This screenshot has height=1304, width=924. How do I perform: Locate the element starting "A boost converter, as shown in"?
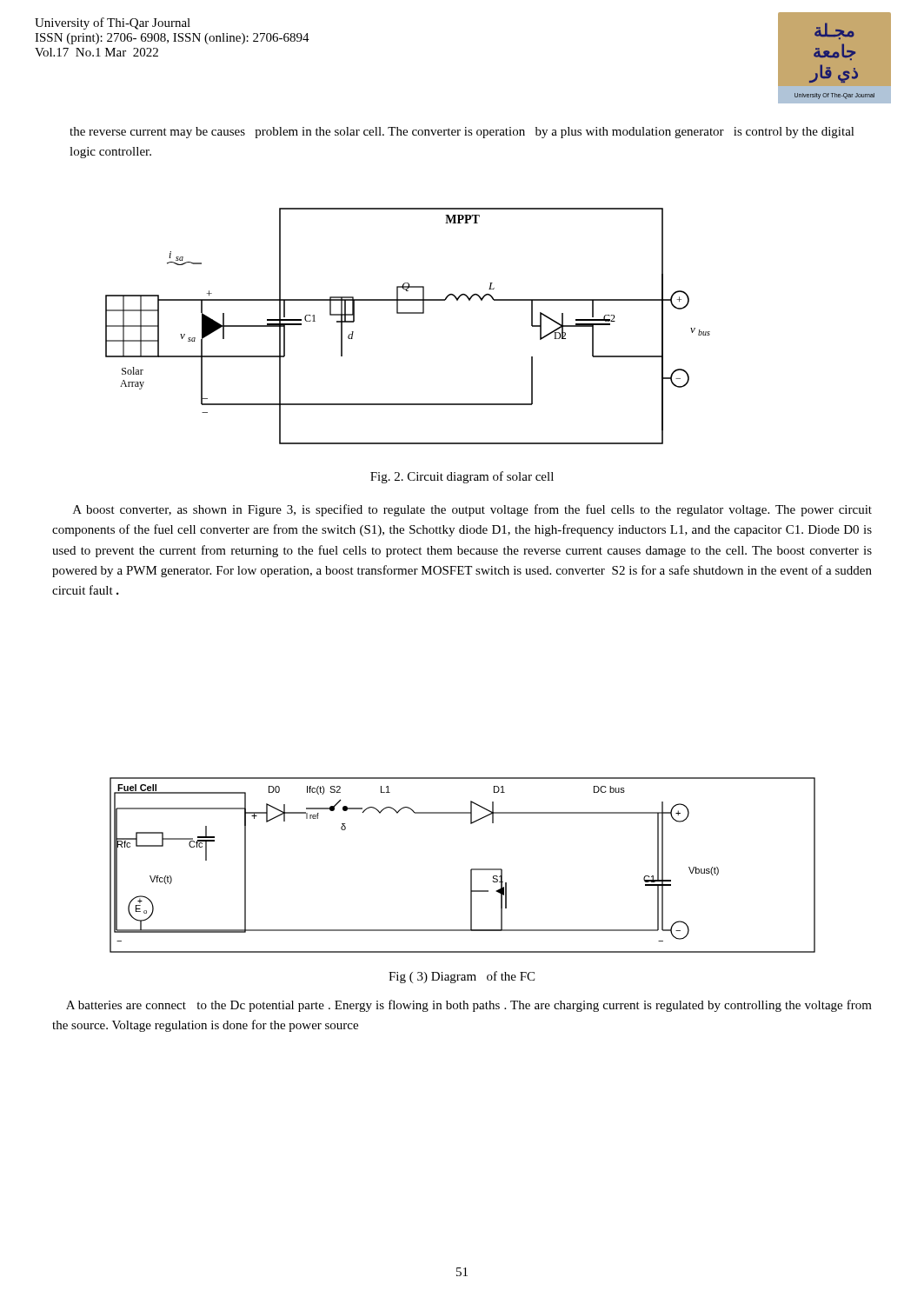point(462,550)
